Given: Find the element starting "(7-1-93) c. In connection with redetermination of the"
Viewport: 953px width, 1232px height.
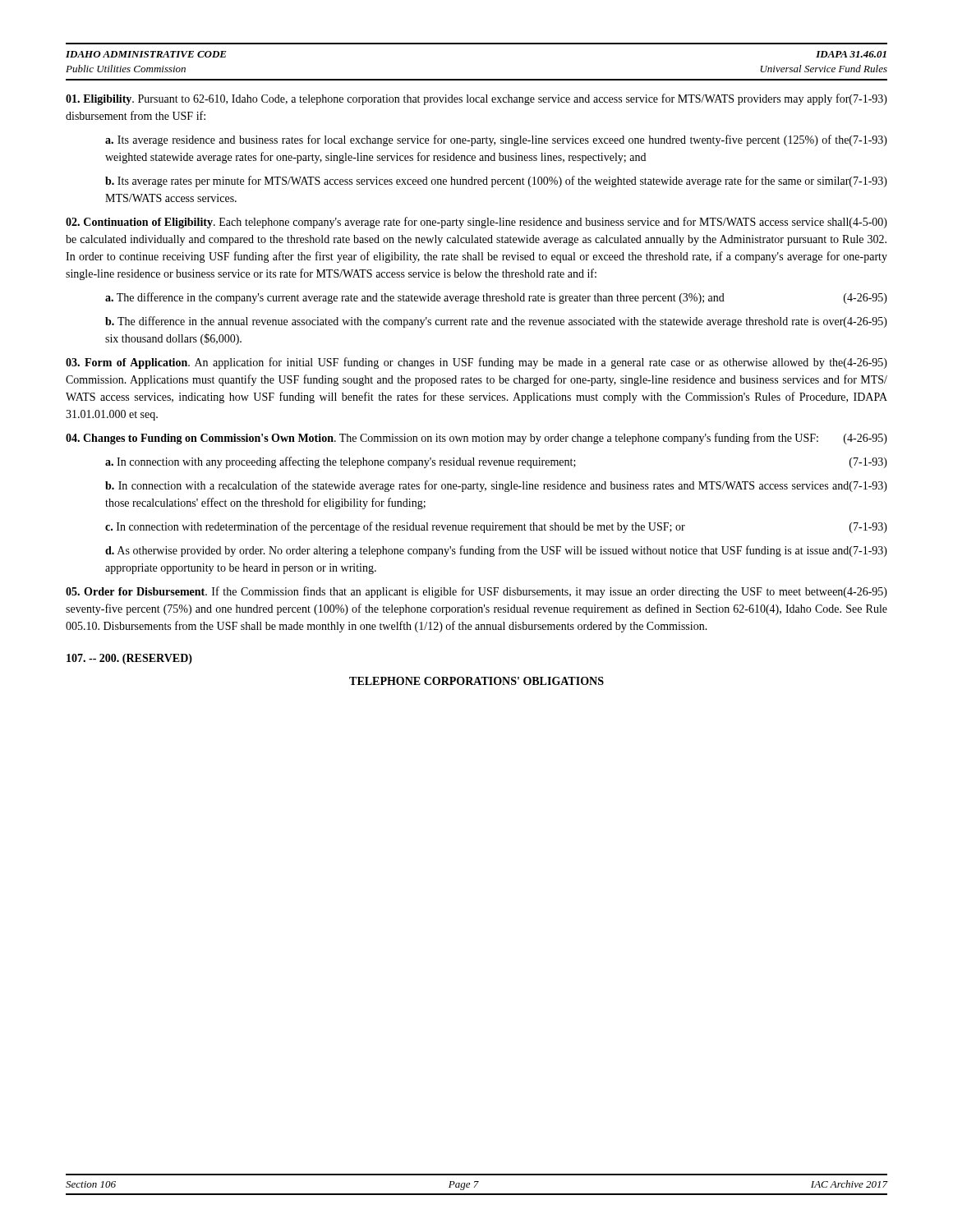Looking at the screenshot, I should pos(496,527).
